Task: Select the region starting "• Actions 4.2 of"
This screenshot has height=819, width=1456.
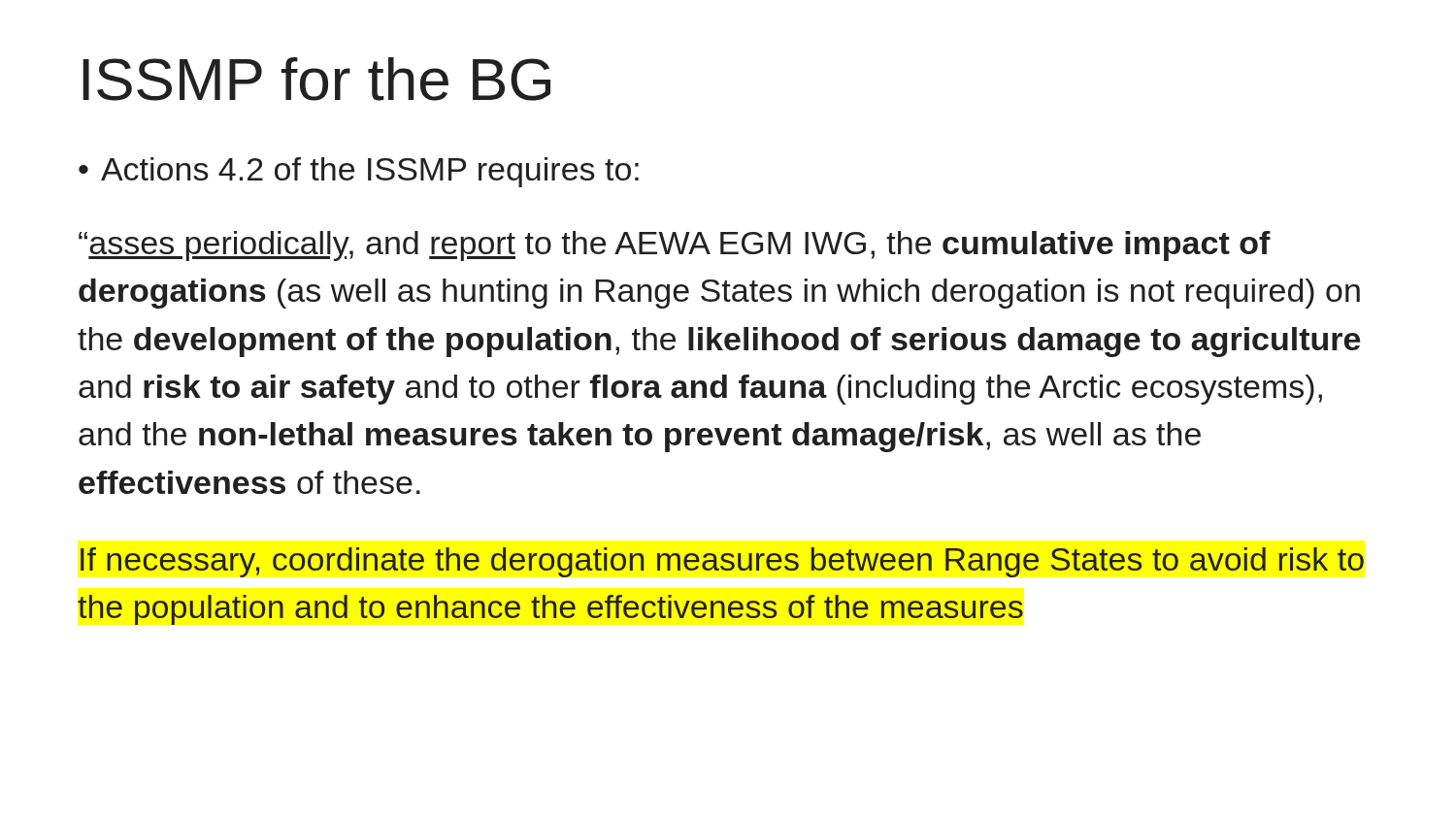Action: [359, 170]
